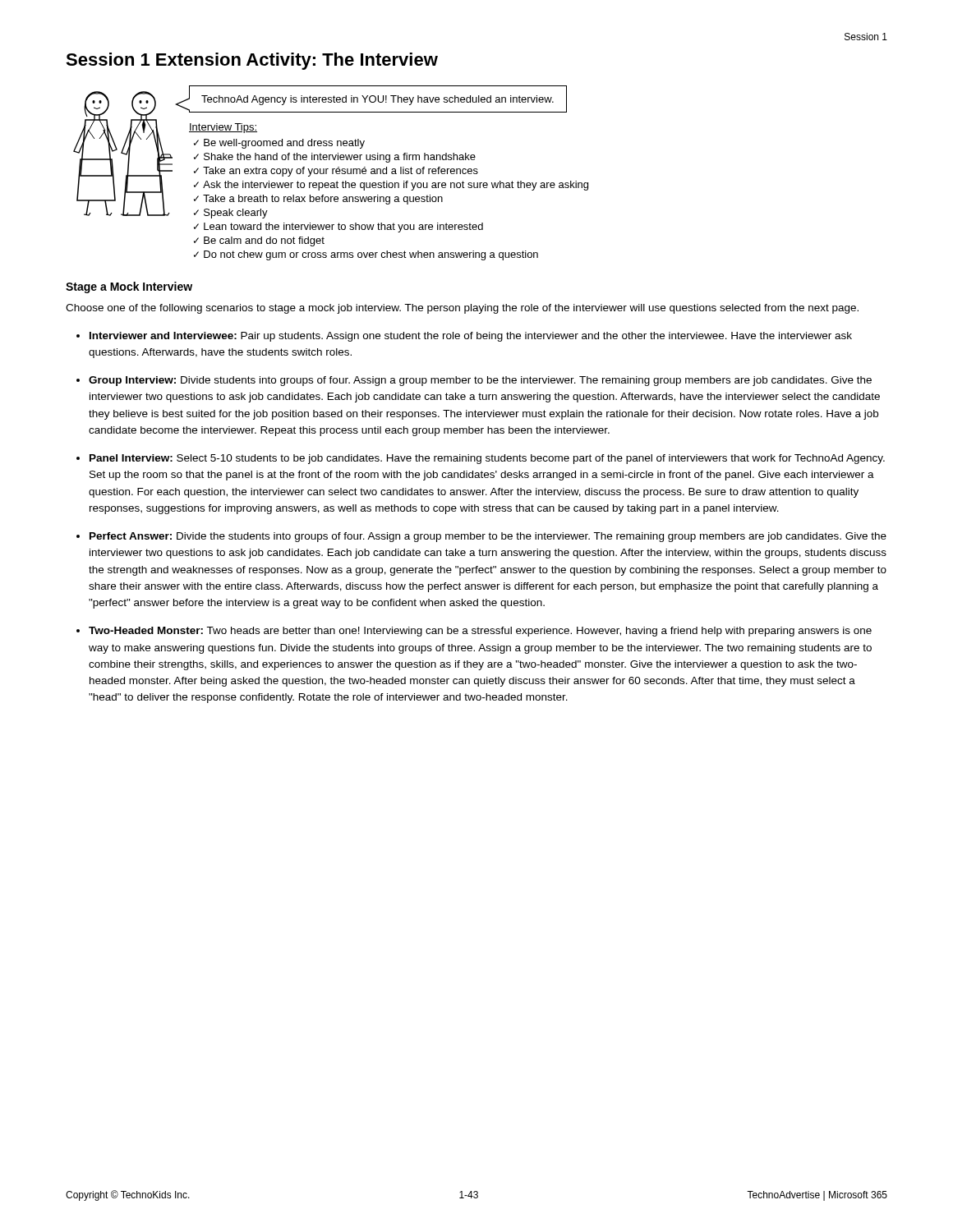
Task: Find the list item that reads "Take an extra copy of"
Action: point(341,170)
